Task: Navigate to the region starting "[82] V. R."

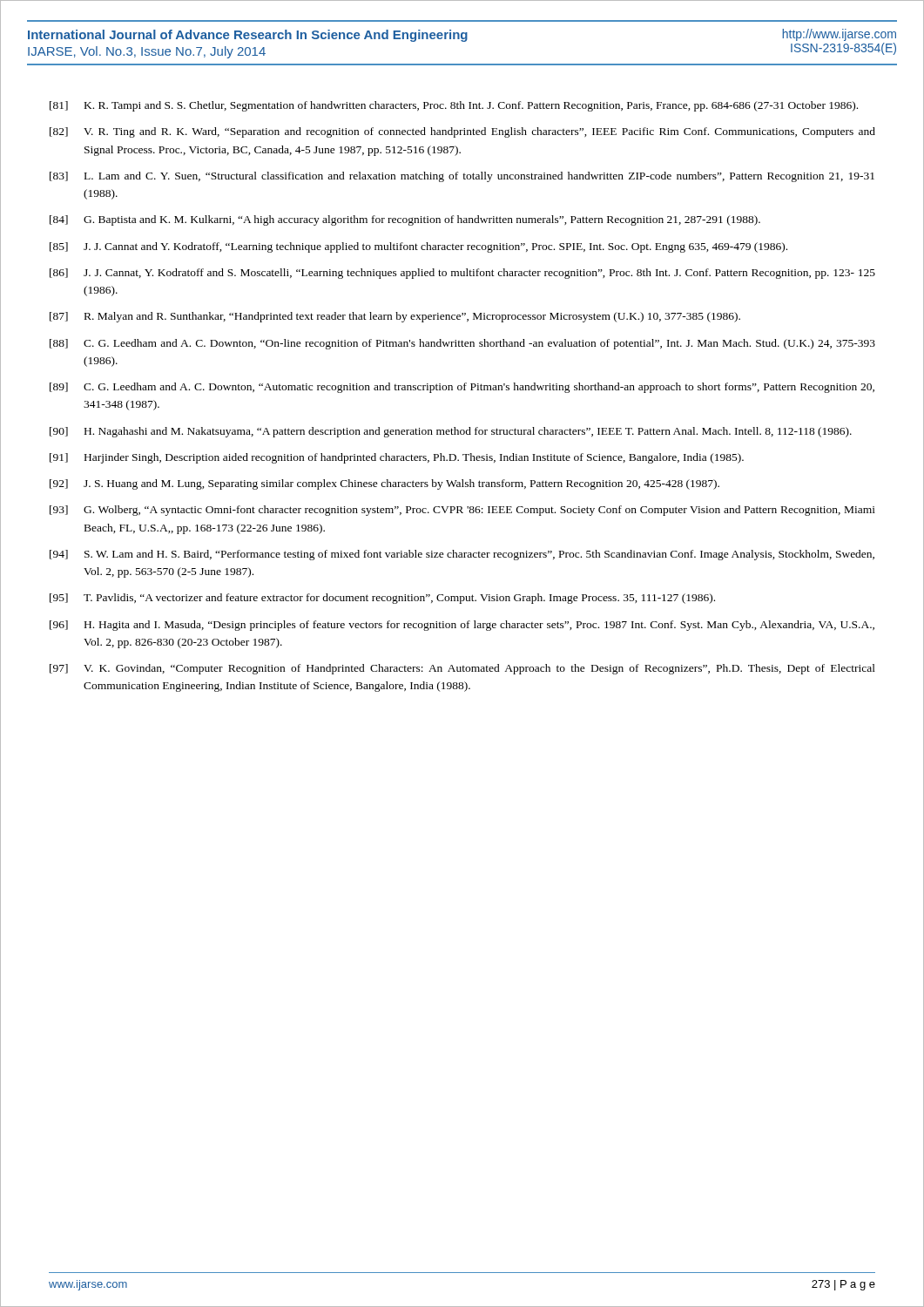Action: (462, 141)
